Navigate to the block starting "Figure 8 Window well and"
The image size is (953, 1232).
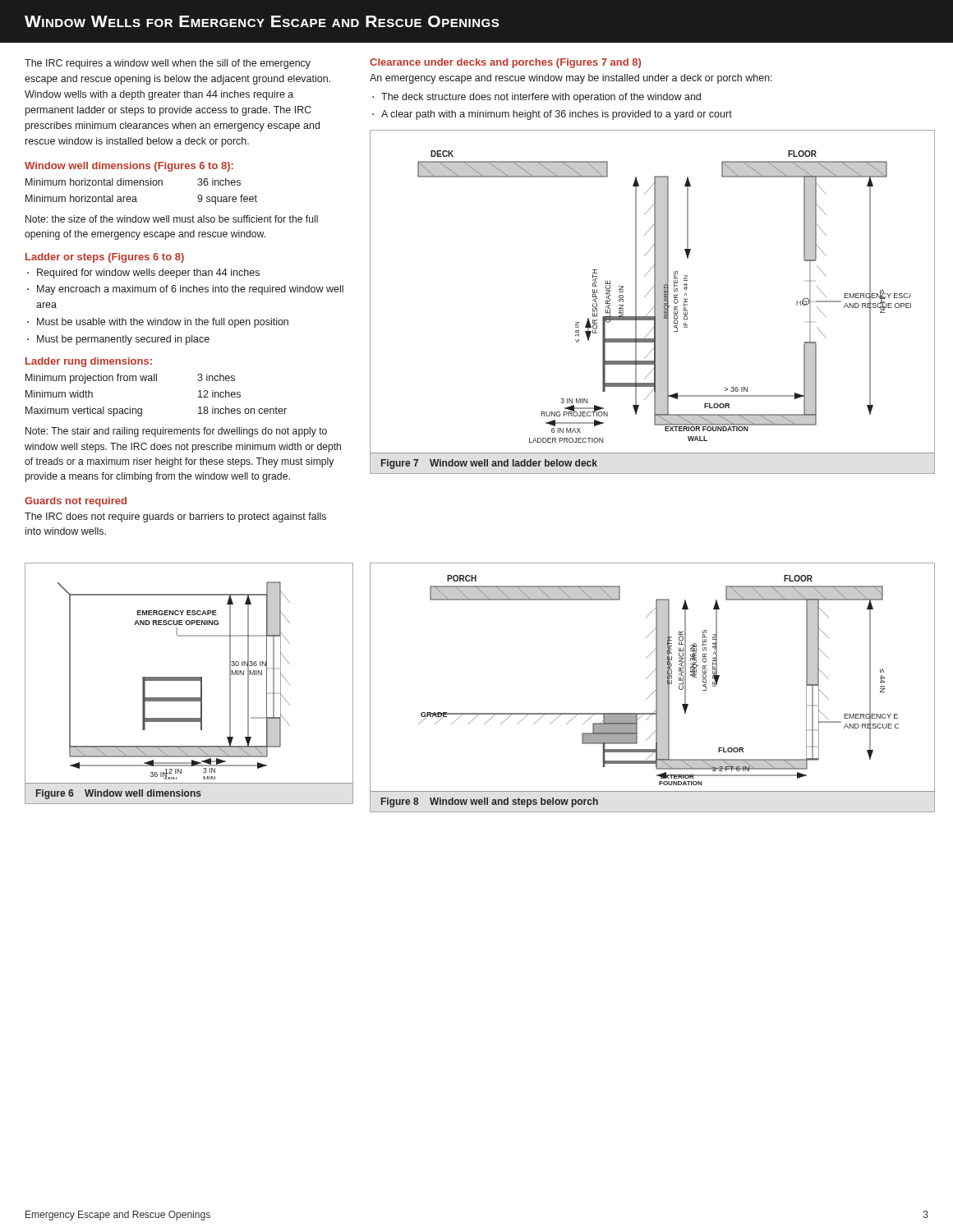click(x=489, y=802)
